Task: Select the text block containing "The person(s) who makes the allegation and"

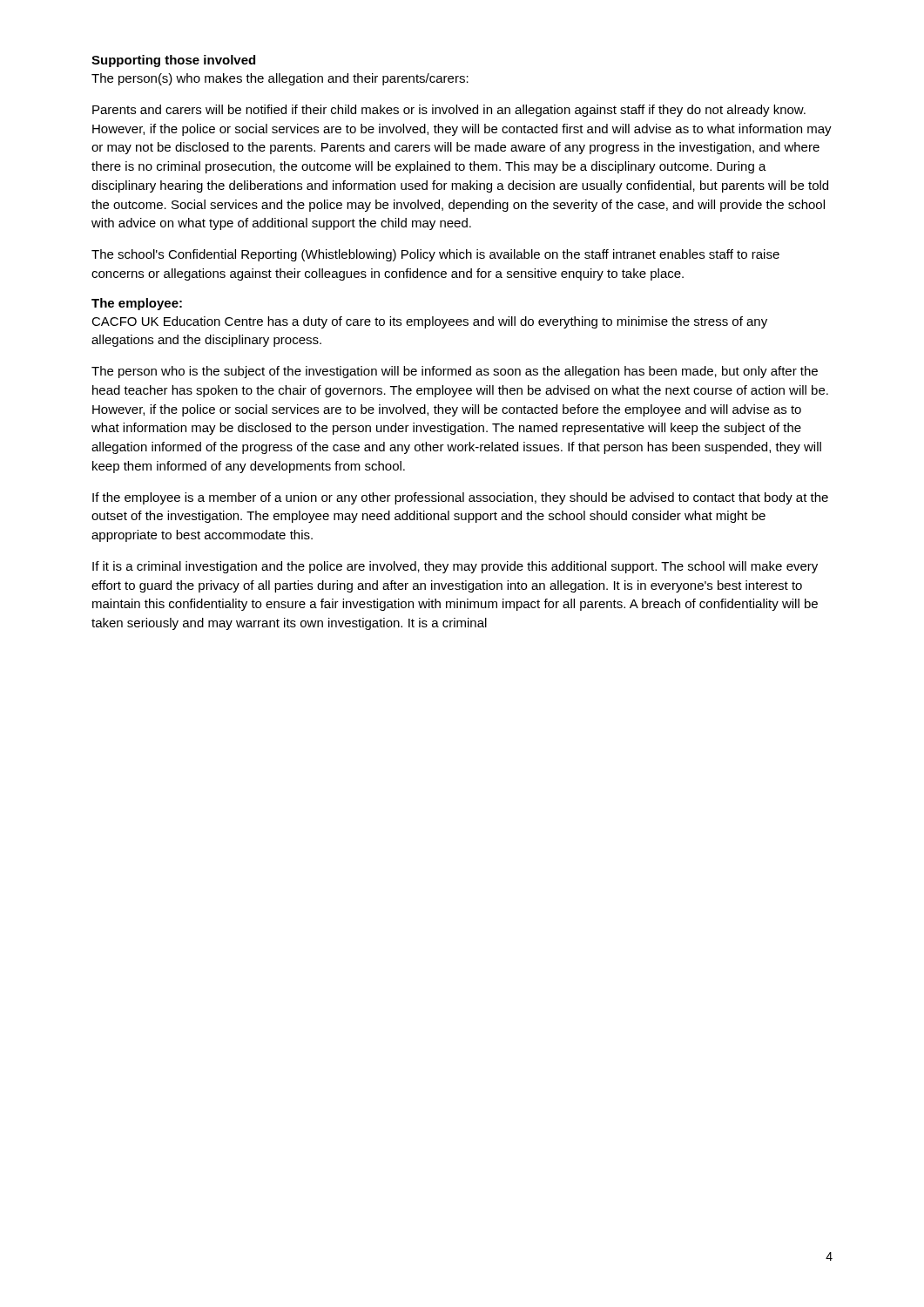Action: pyautogui.click(x=280, y=78)
